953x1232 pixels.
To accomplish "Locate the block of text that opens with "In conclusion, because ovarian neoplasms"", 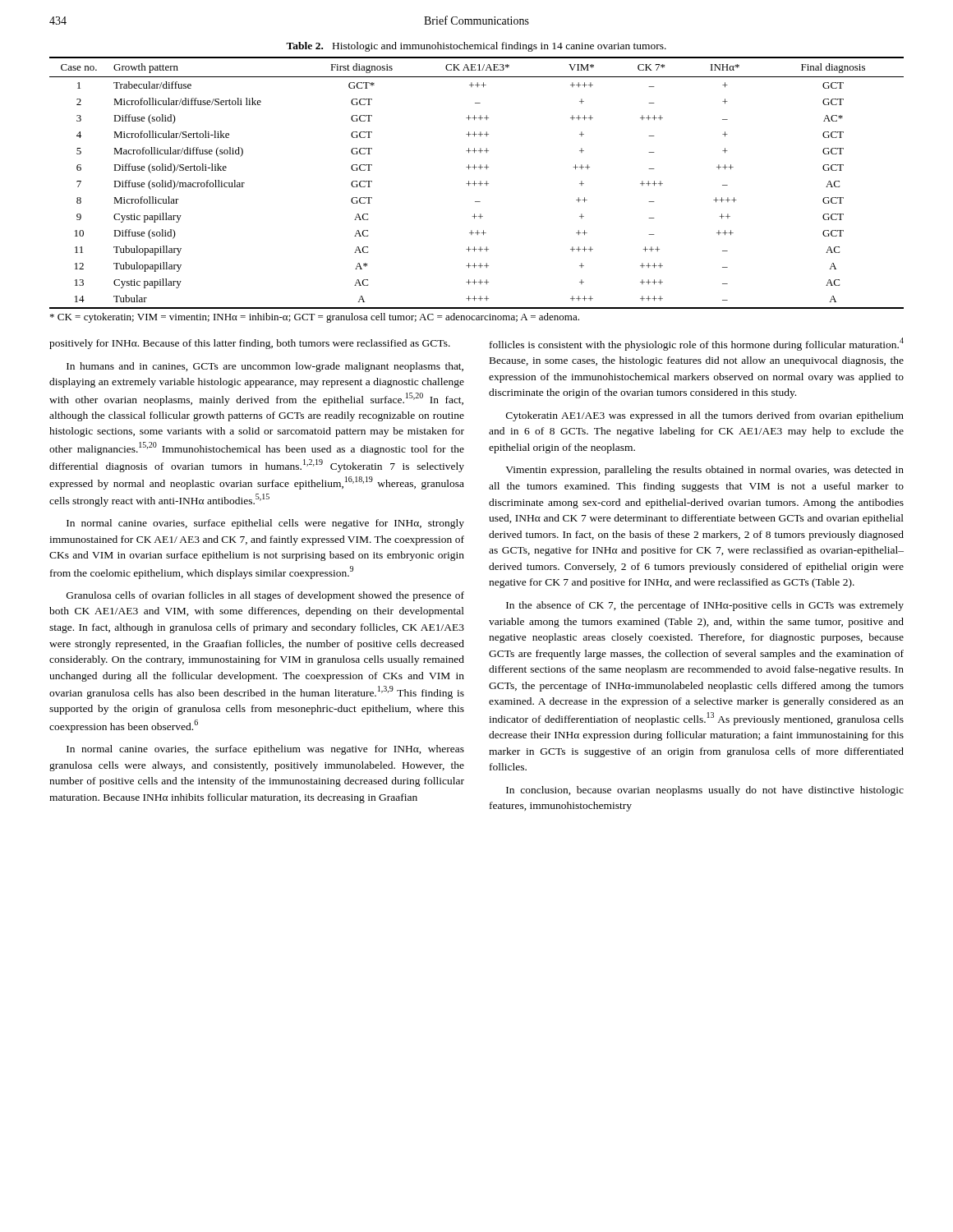I will (696, 797).
